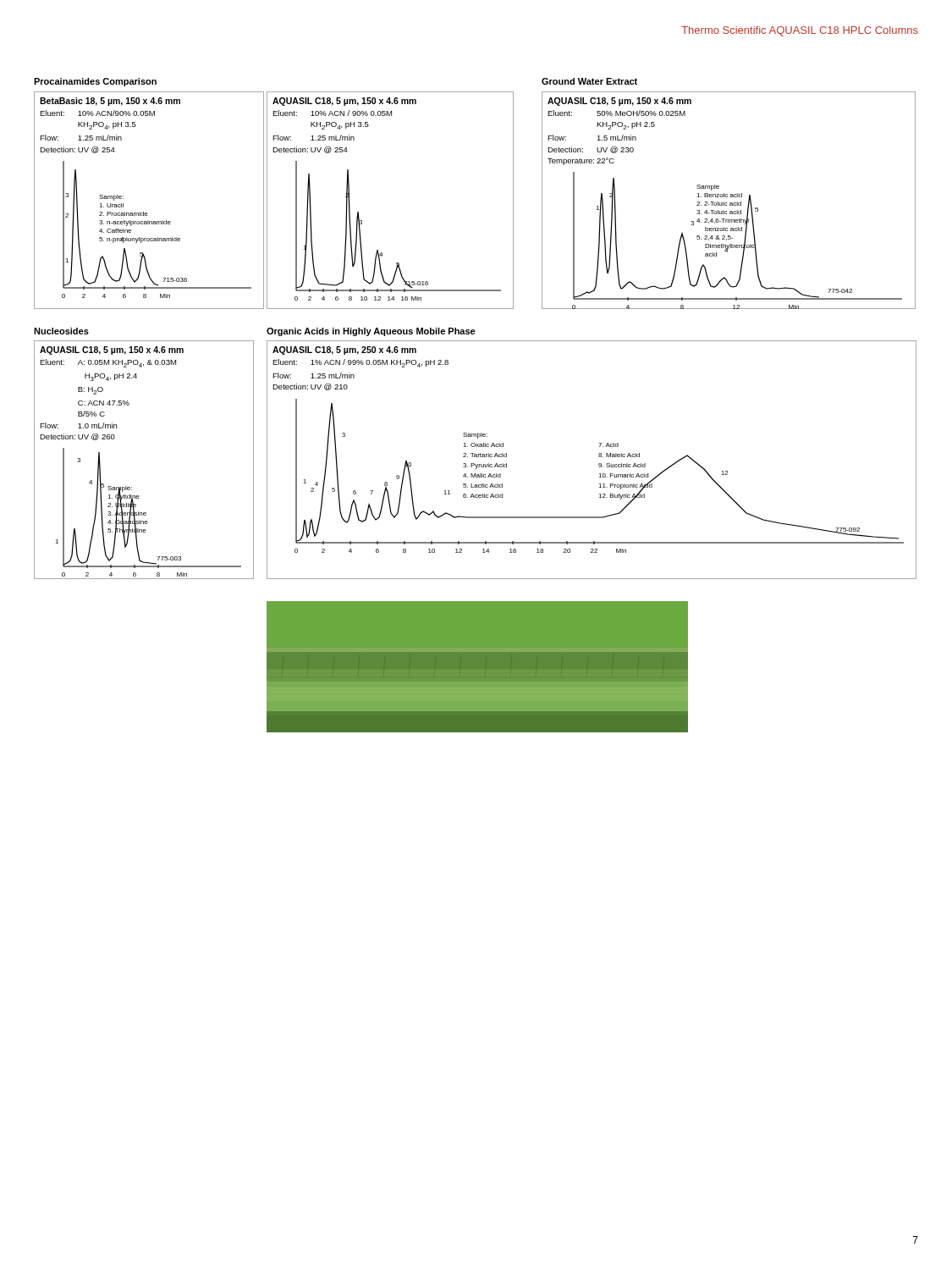
Task: Click on the section header containing "Ground Water Extract"
Action: [x=590, y=81]
